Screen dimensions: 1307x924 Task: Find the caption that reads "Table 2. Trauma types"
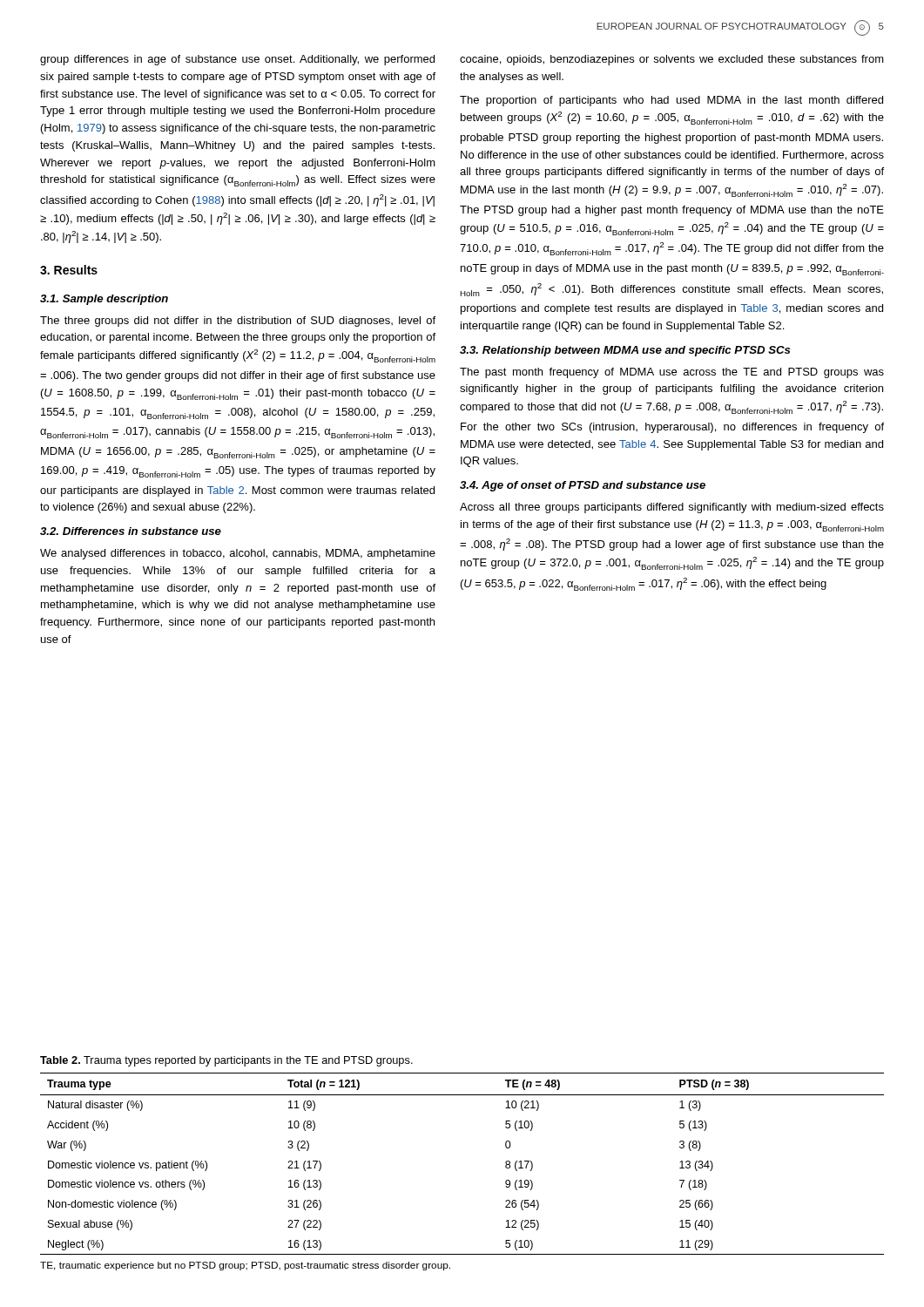coord(227,1060)
